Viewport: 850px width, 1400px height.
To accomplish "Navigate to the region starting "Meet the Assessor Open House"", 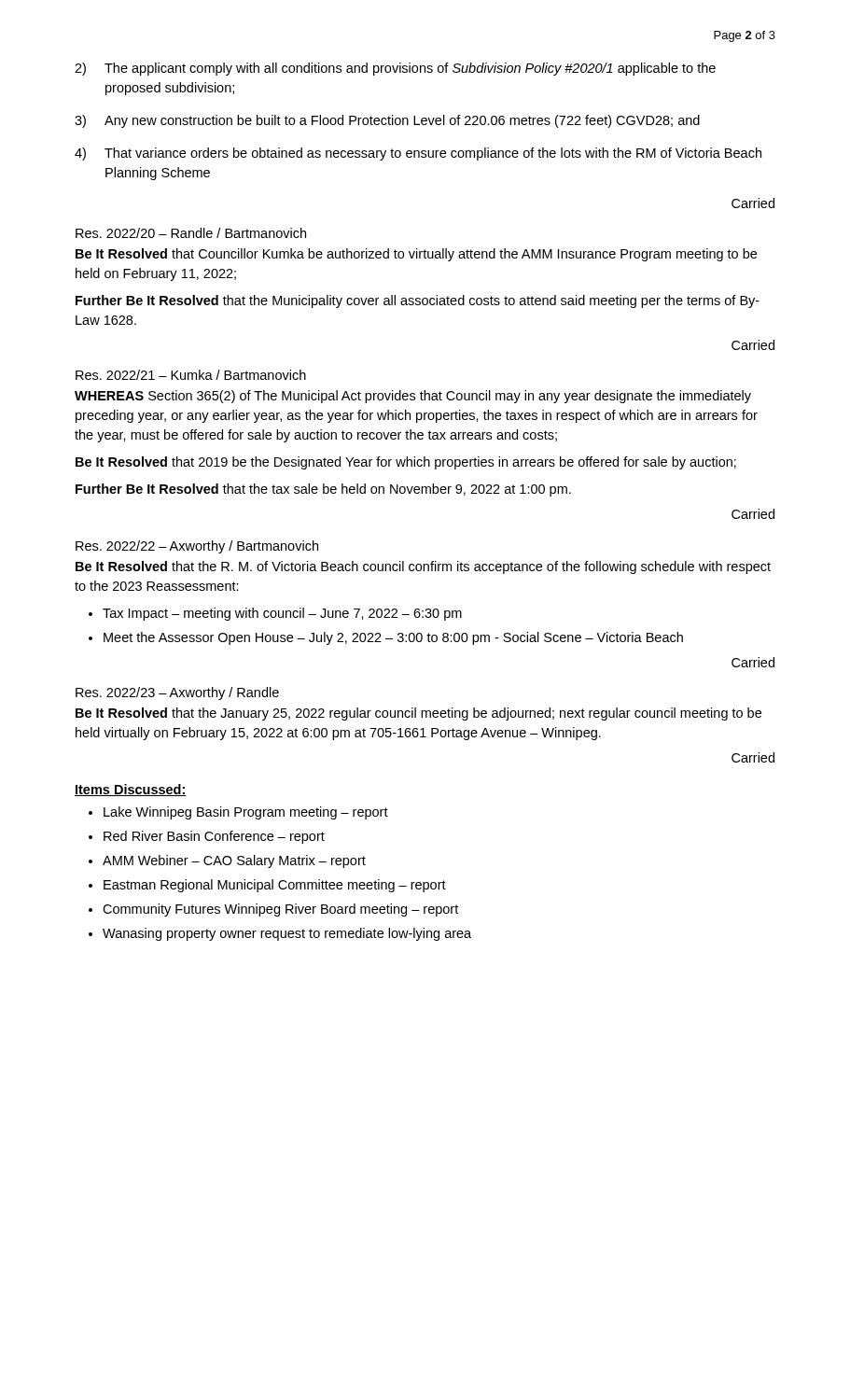I will click(393, 638).
